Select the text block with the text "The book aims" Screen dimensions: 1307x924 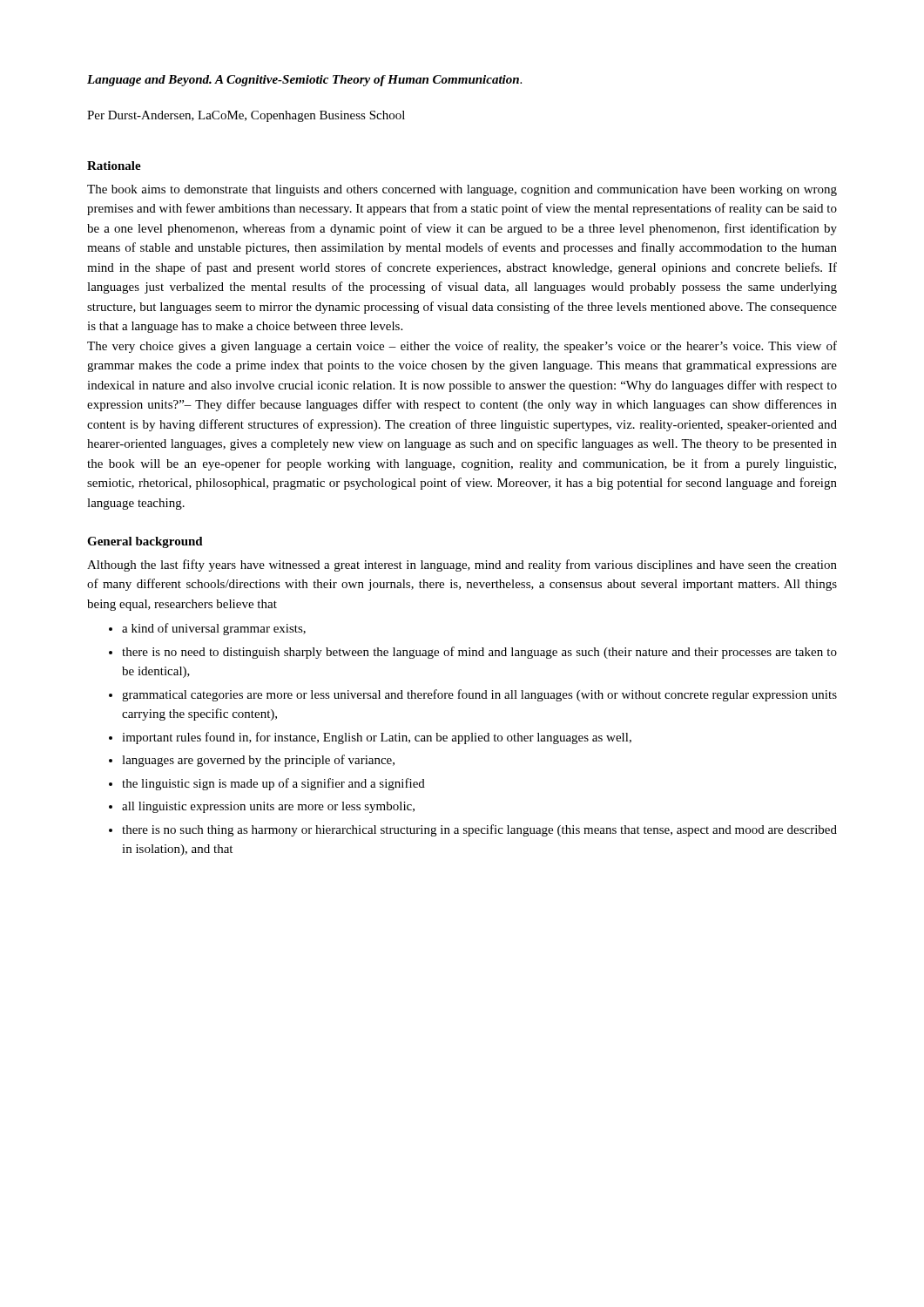coord(462,346)
